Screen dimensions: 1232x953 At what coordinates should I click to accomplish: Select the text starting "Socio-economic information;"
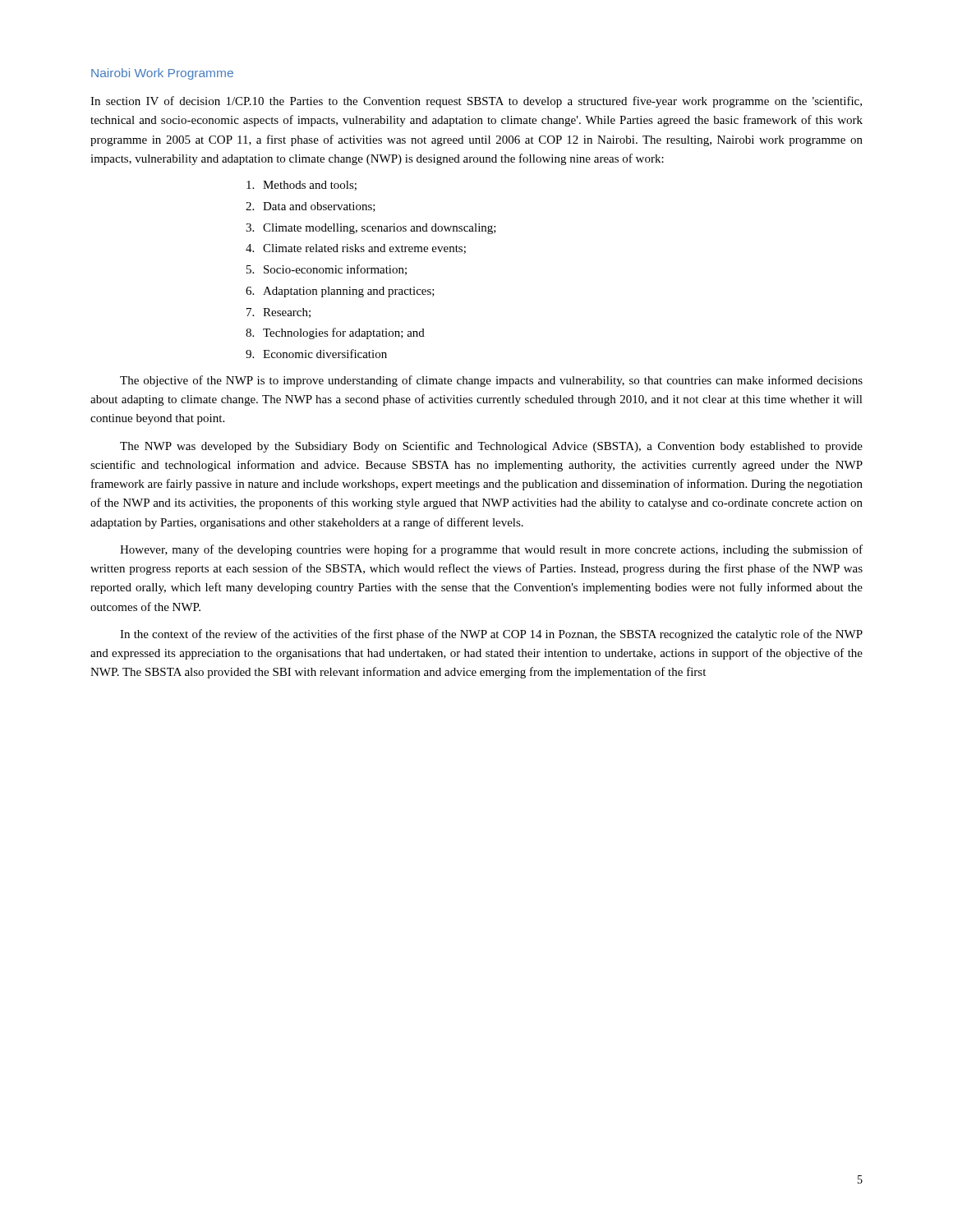[x=335, y=269]
